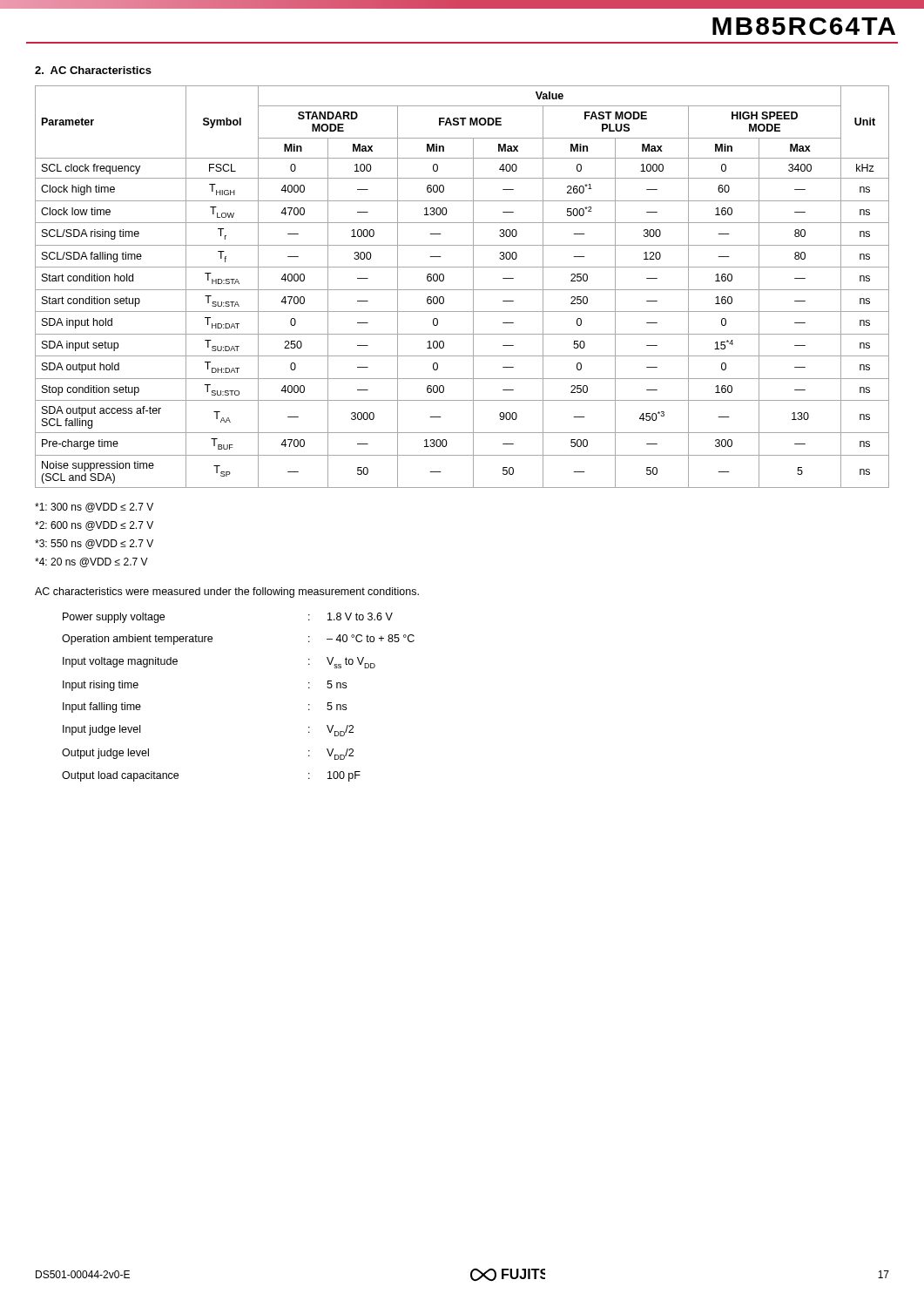The height and width of the screenshot is (1307, 924).
Task: Select a table
Action: [462, 286]
